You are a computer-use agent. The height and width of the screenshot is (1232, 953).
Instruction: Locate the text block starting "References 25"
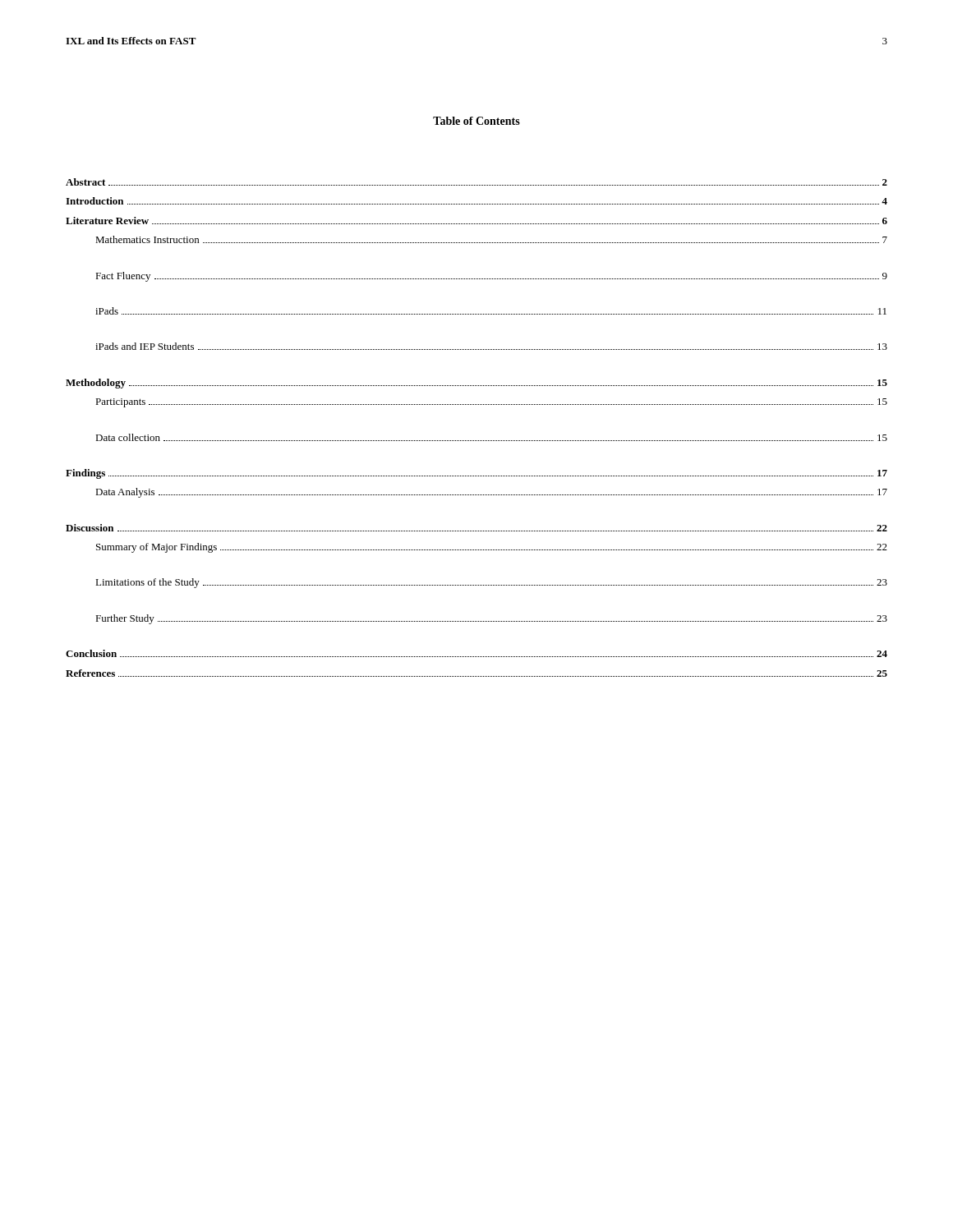tap(476, 673)
